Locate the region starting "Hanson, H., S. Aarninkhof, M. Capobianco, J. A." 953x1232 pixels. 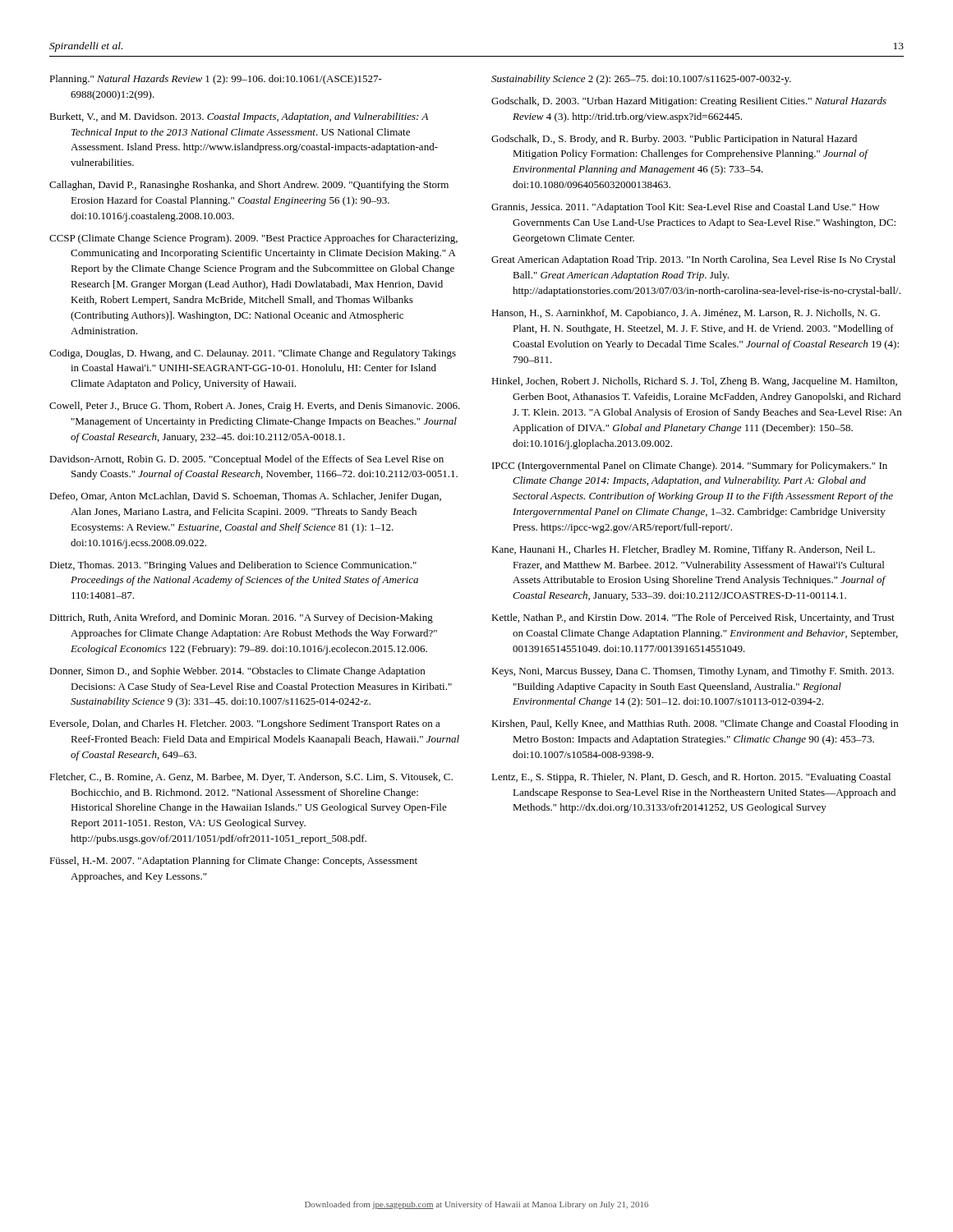(x=695, y=336)
